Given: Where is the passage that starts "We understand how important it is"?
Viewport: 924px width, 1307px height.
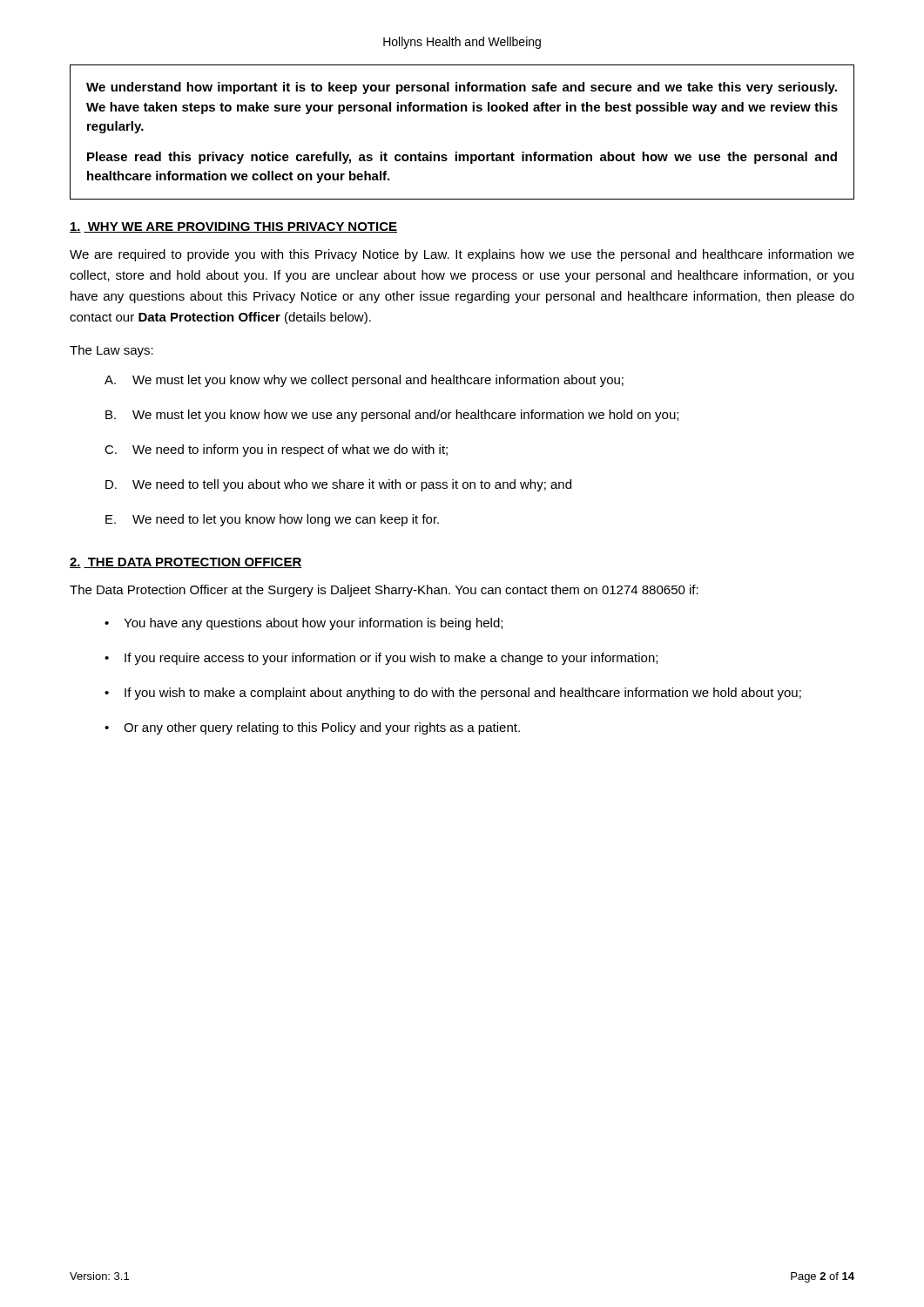Looking at the screenshot, I should 462,88.
